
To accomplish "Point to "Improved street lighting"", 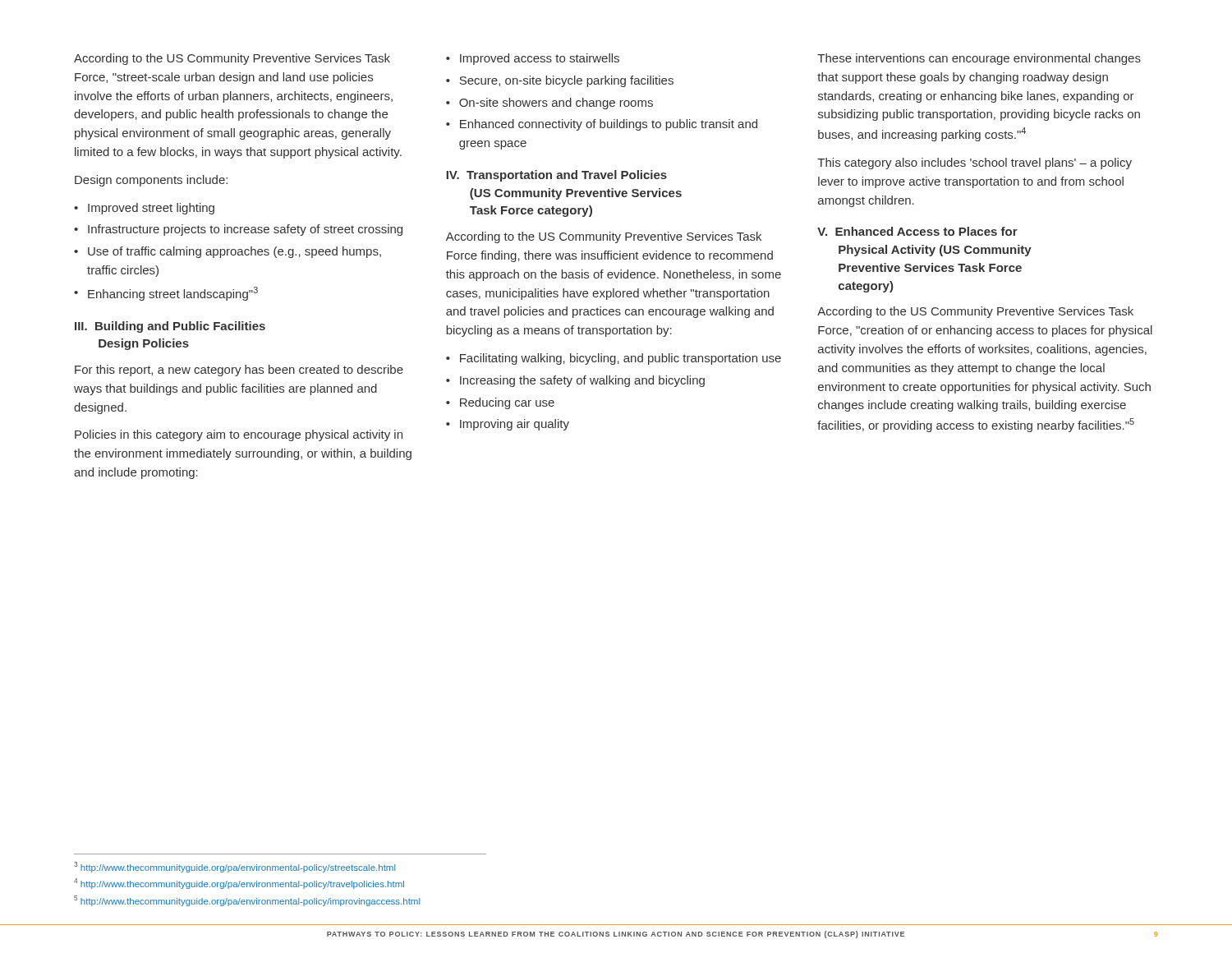I will (x=151, y=207).
